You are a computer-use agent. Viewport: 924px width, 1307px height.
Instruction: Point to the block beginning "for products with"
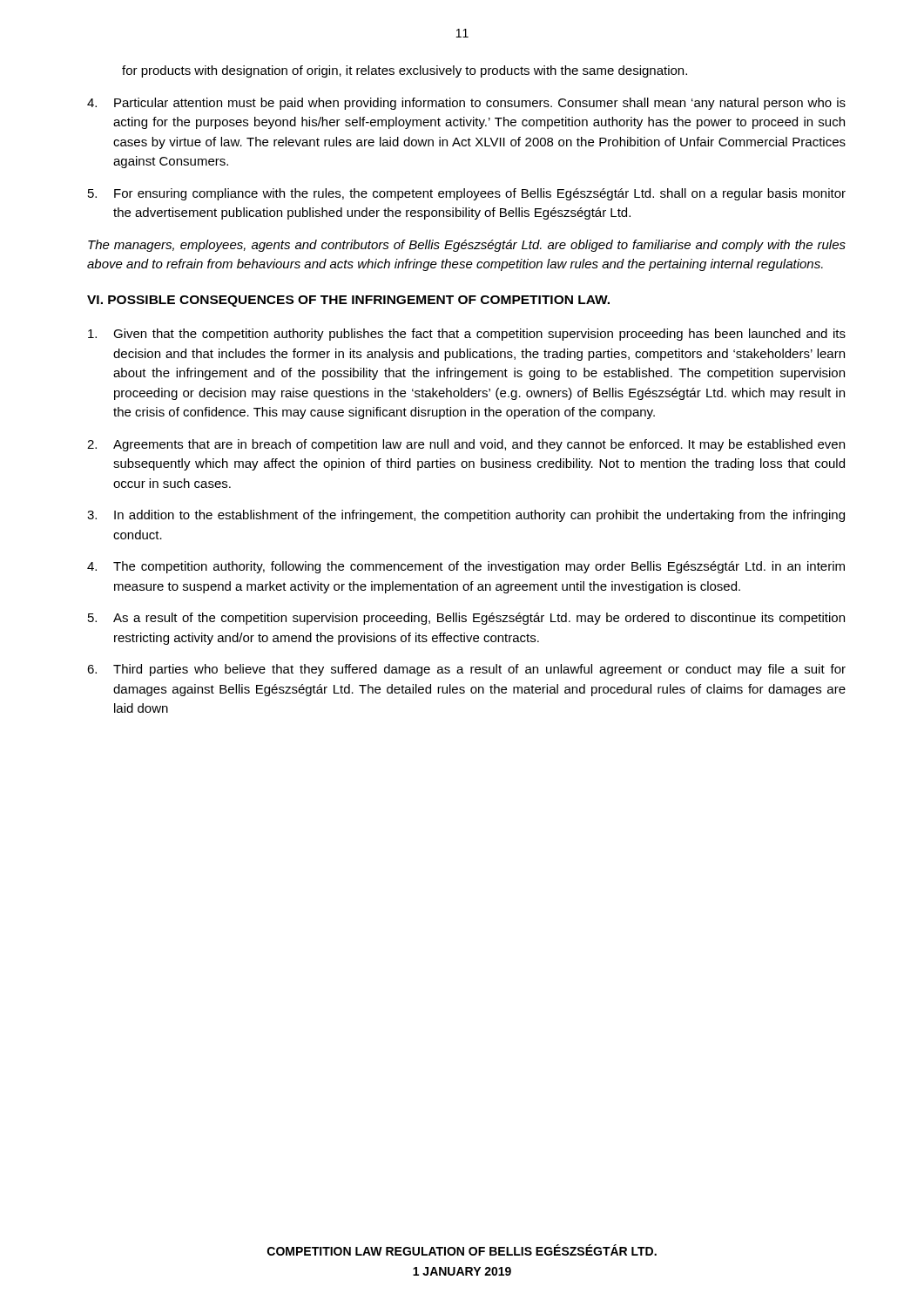(405, 70)
